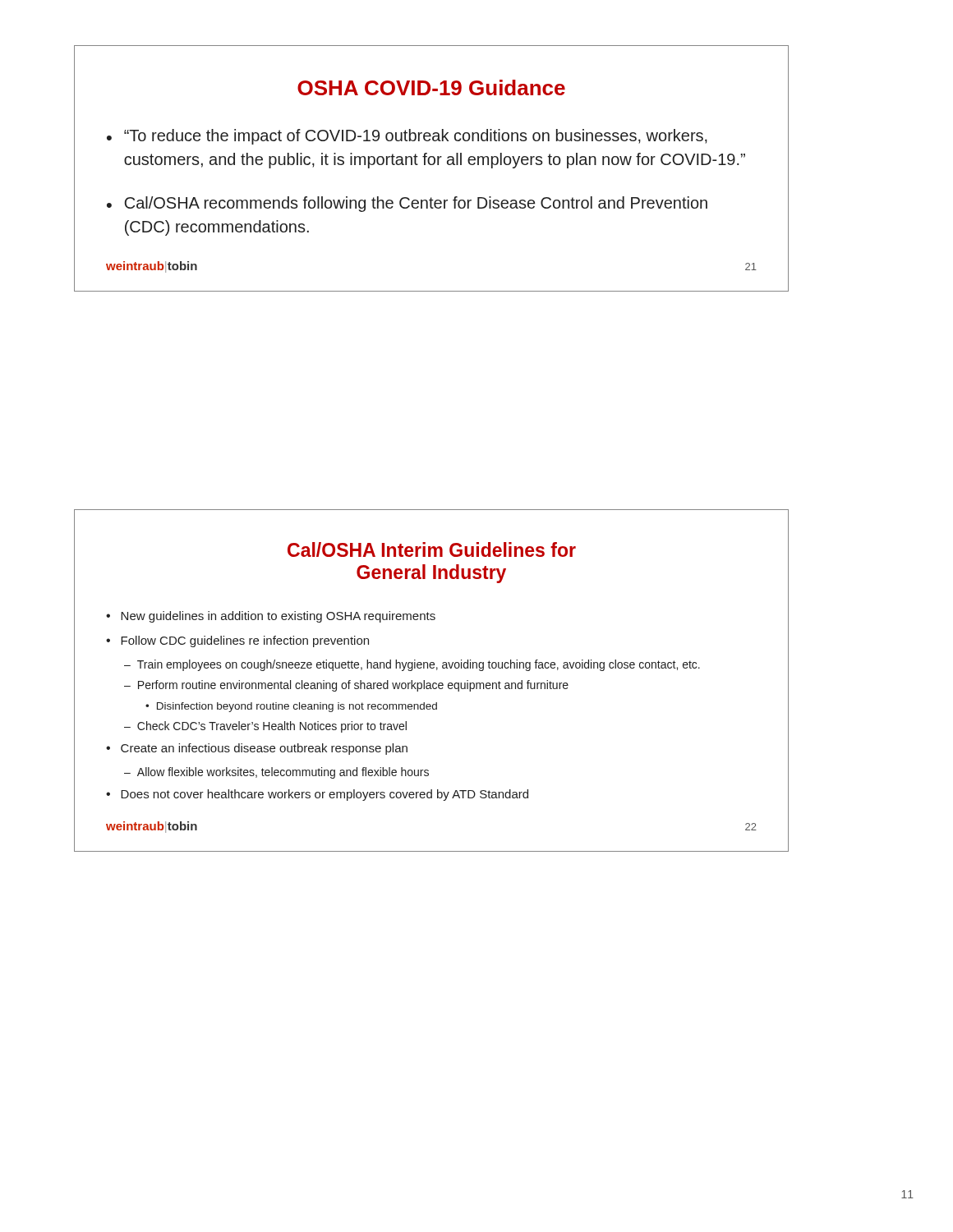Viewport: 953px width, 1232px height.
Task: Click on the region starting "– Train employees on cough/sneeze etiquette, hand hygiene,"
Action: [412, 665]
